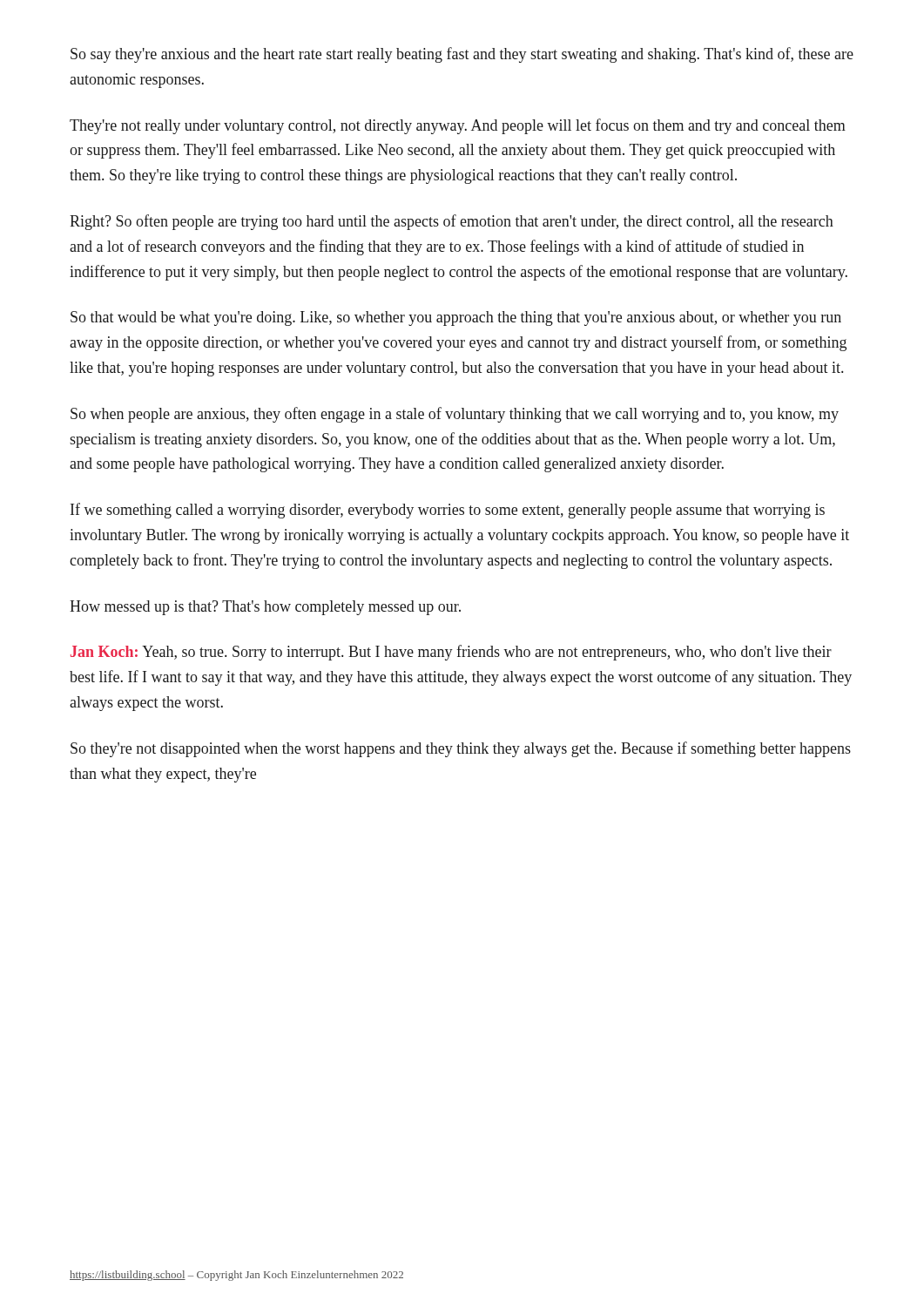Find the block on this page that starts "Jan Koch: Yeah, so true."
The height and width of the screenshot is (1307, 924).
pyautogui.click(x=461, y=677)
